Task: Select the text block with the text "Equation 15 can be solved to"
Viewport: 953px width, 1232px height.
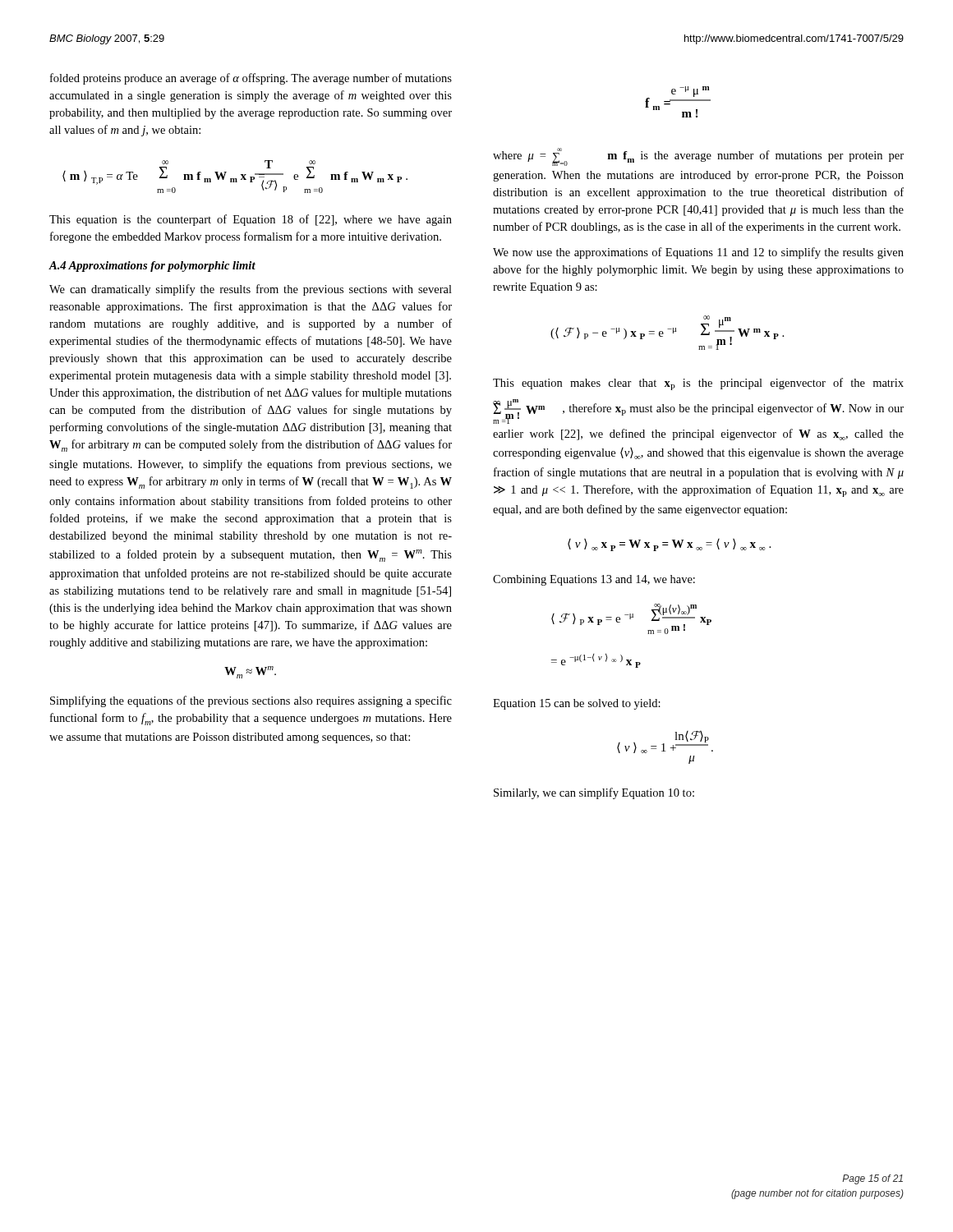Action: pyautogui.click(x=577, y=704)
